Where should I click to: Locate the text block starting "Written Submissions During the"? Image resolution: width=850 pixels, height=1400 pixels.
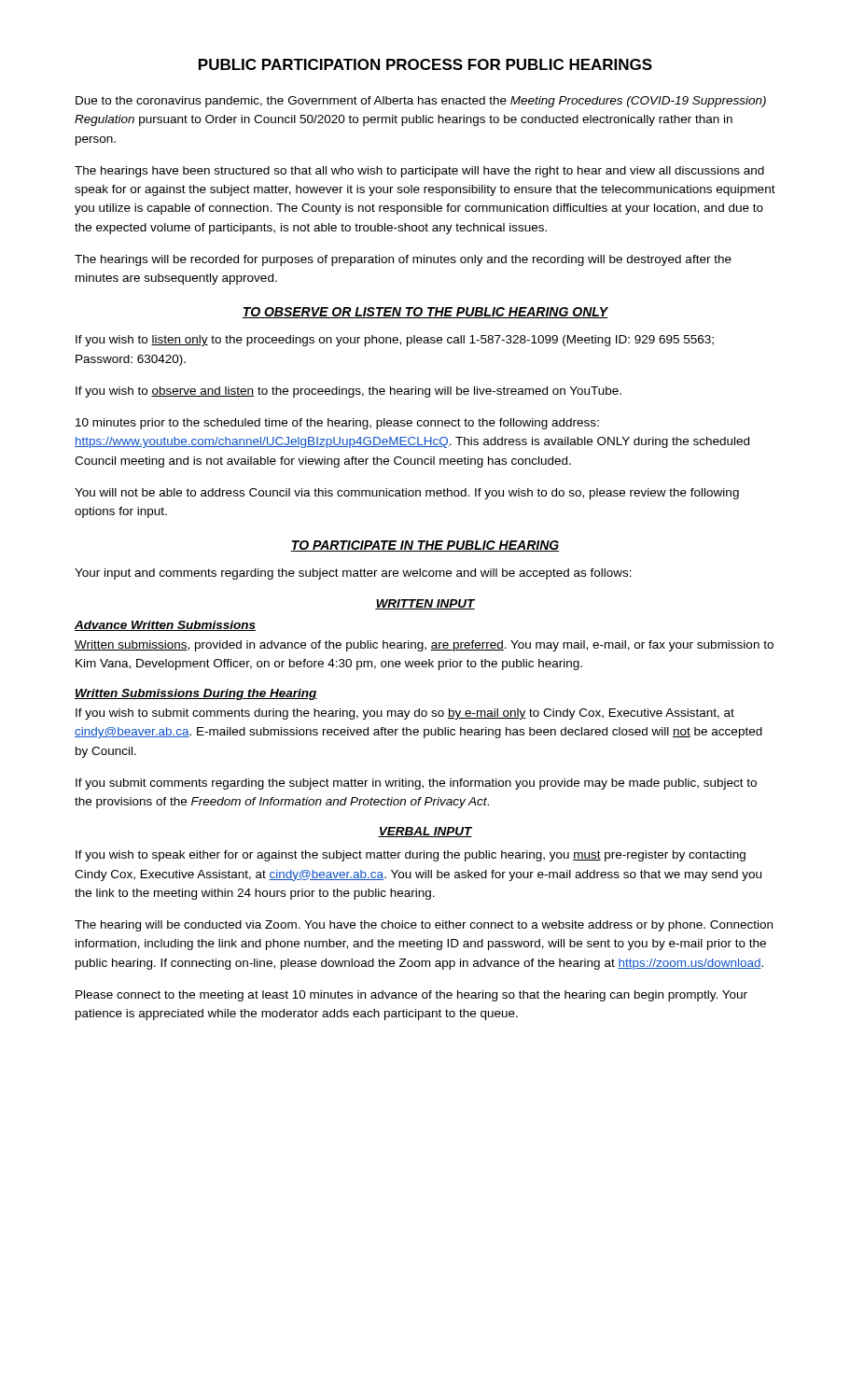(x=196, y=693)
